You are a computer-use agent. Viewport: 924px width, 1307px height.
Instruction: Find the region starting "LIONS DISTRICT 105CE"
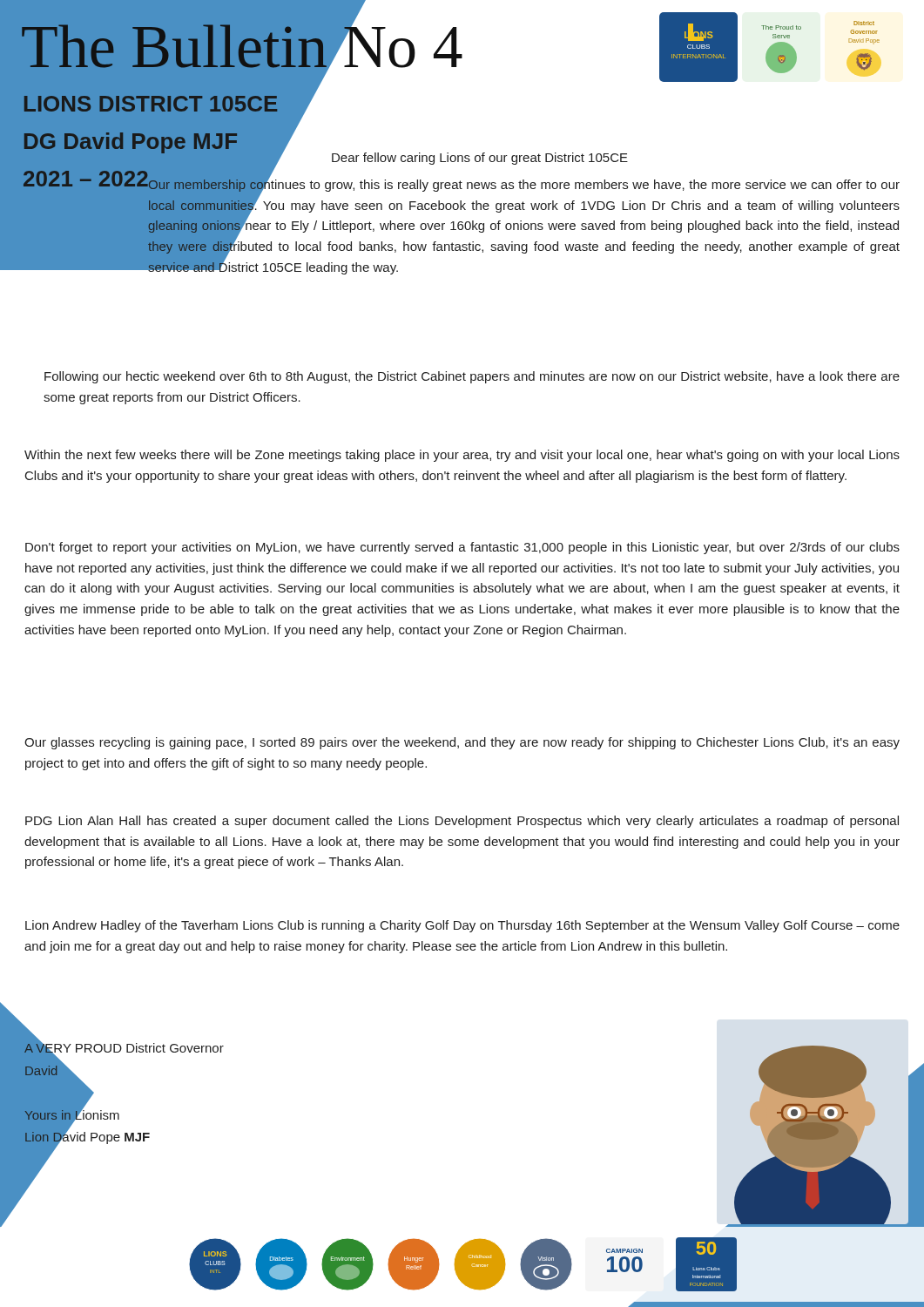(150, 104)
